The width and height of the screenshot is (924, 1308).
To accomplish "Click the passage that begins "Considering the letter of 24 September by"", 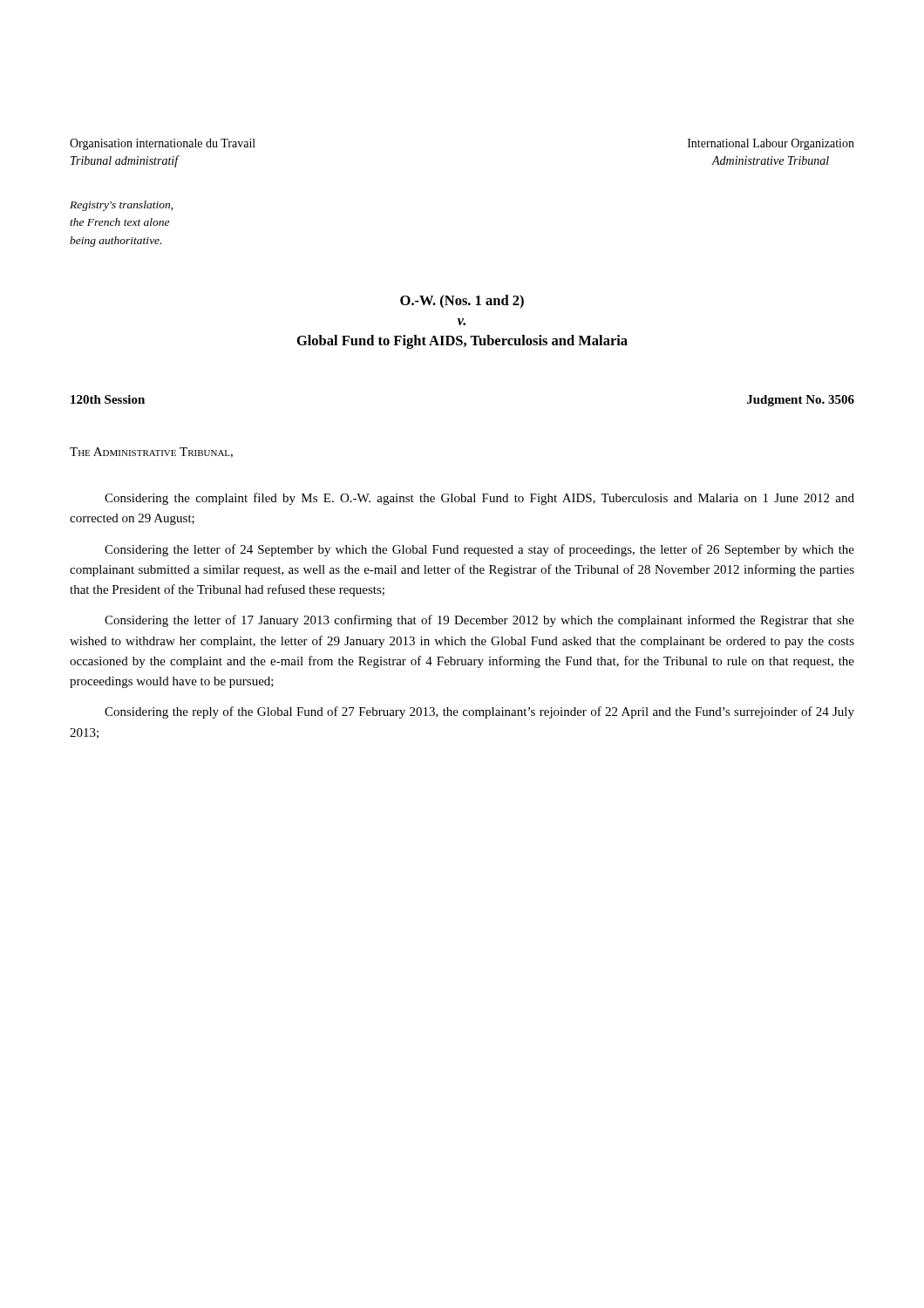I will coord(462,569).
